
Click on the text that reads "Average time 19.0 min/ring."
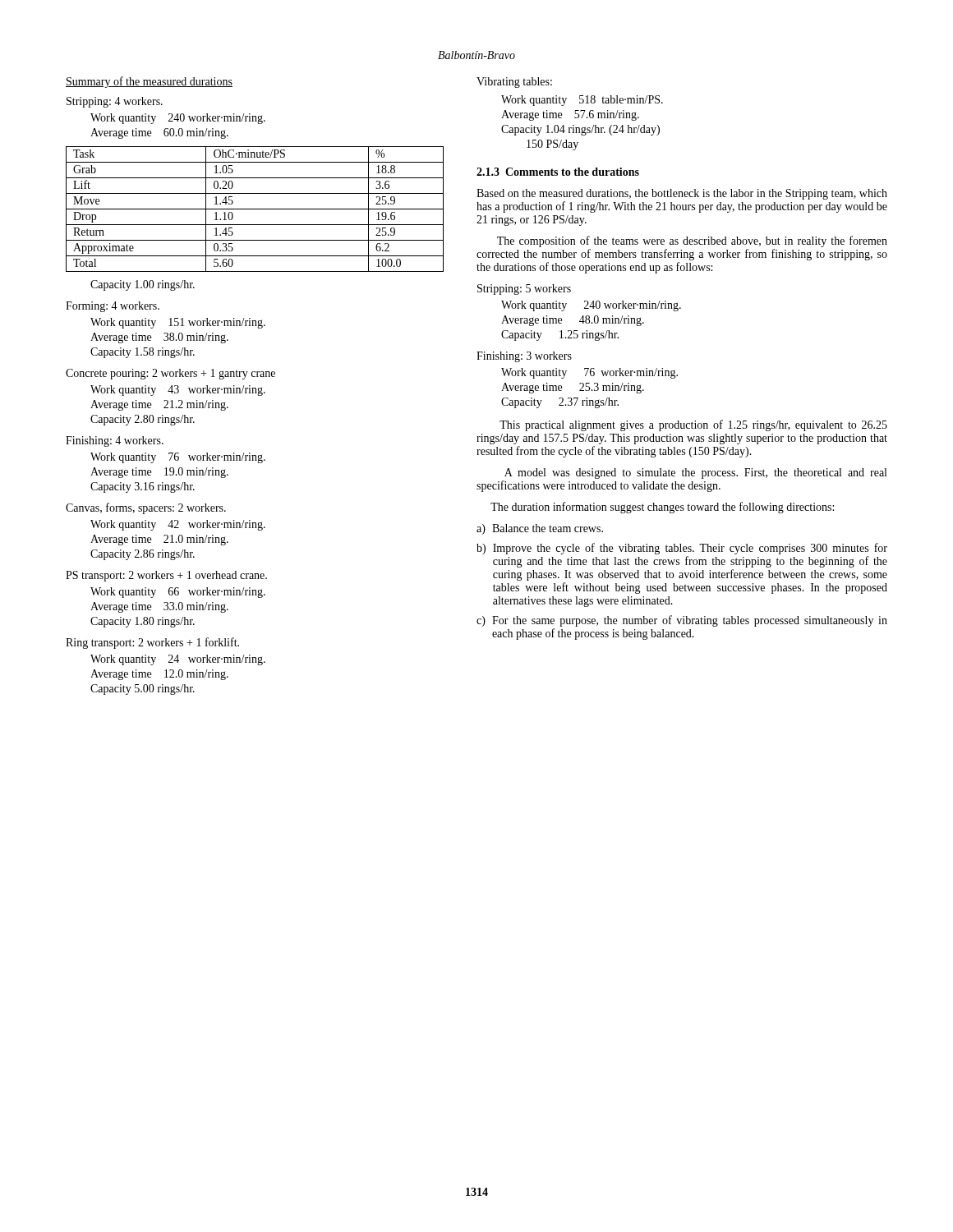[160, 472]
